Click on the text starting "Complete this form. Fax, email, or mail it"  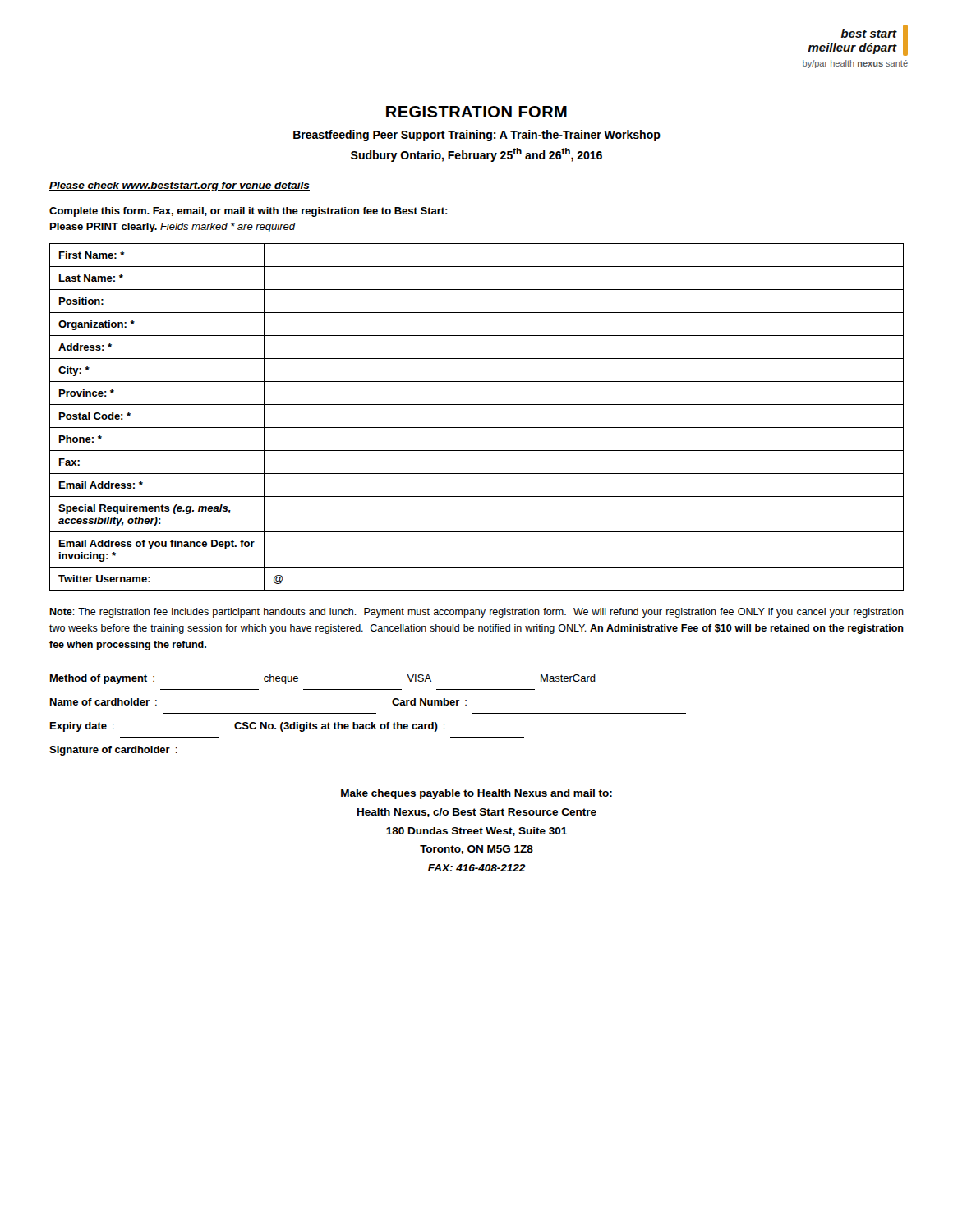249,218
